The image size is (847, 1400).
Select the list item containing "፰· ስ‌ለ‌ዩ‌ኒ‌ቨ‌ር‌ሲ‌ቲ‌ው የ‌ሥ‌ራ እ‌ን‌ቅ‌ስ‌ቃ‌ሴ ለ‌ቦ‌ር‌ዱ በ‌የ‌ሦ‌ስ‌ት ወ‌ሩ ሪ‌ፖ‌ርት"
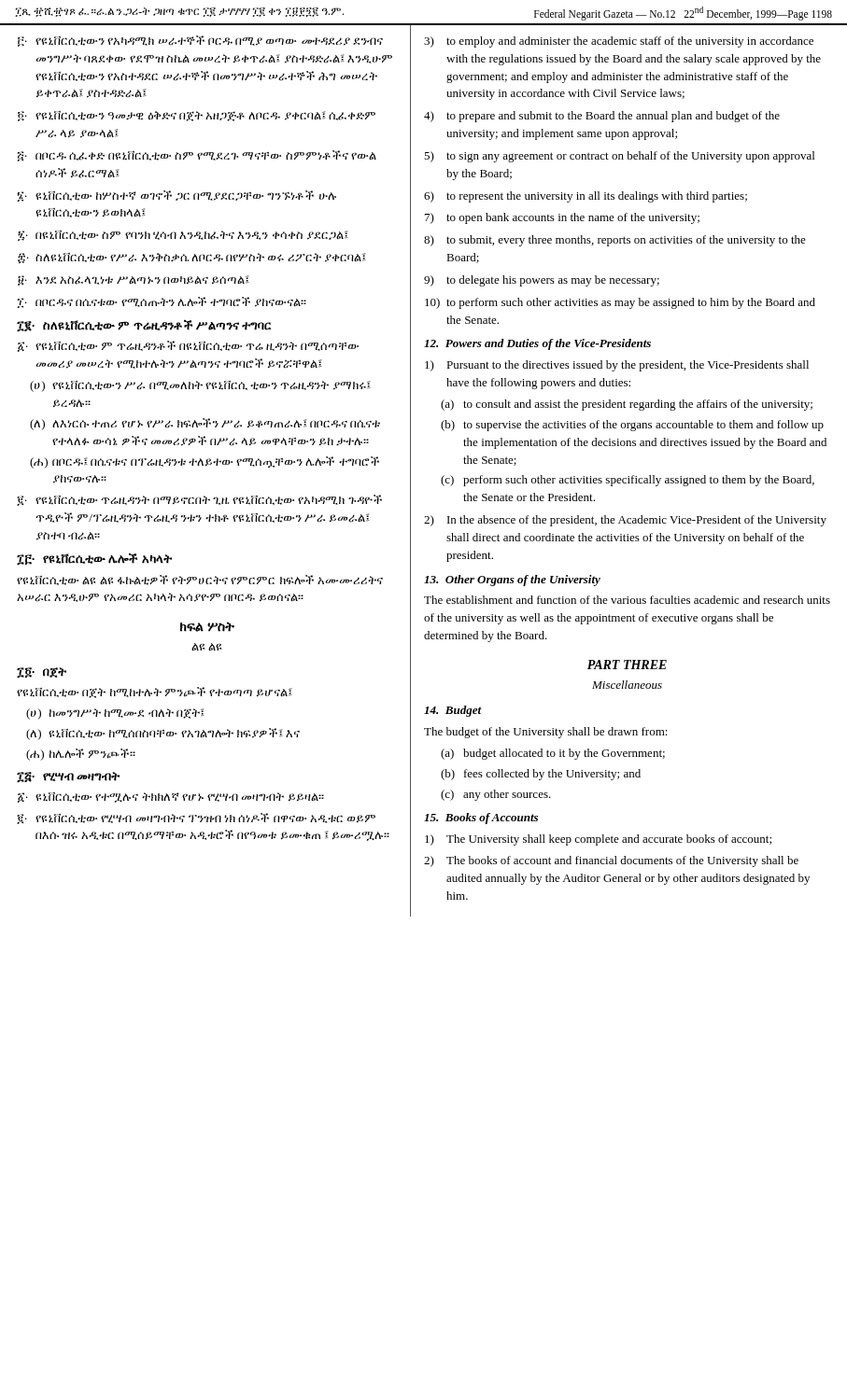tap(191, 258)
